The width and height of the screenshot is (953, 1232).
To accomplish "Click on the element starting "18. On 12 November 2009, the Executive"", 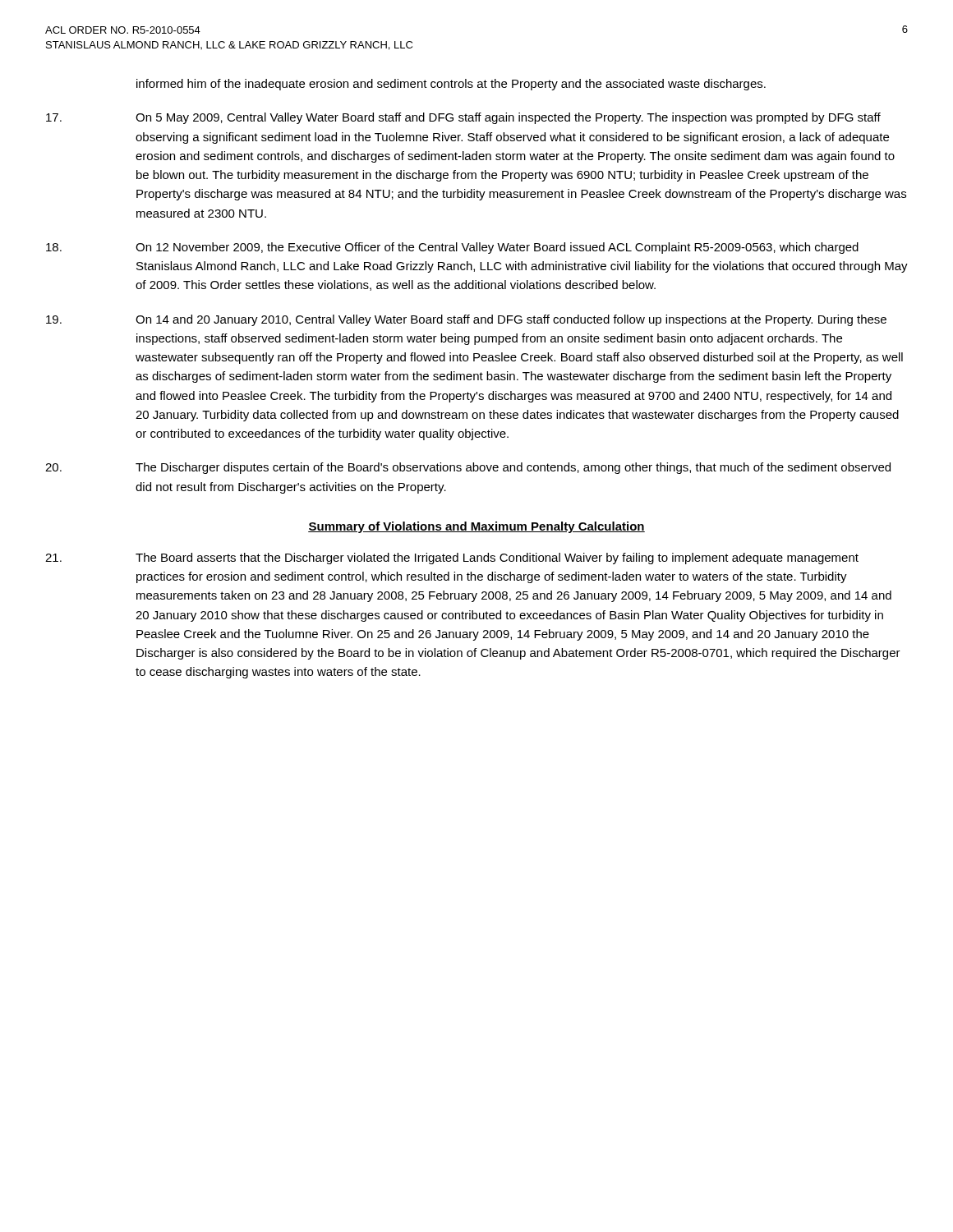I will pos(476,266).
